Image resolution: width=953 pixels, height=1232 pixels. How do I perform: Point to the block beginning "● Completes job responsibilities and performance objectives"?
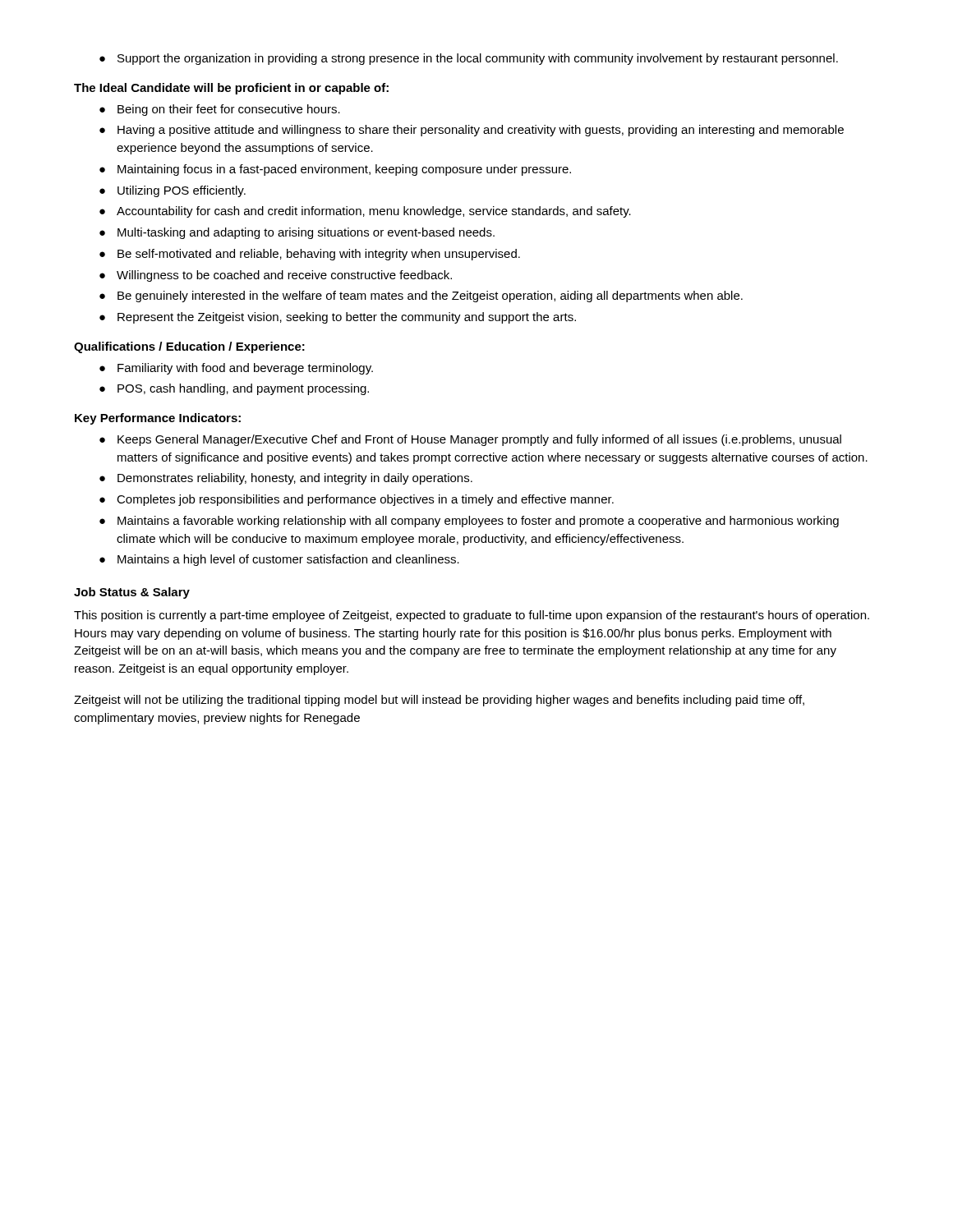tap(356, 499)
